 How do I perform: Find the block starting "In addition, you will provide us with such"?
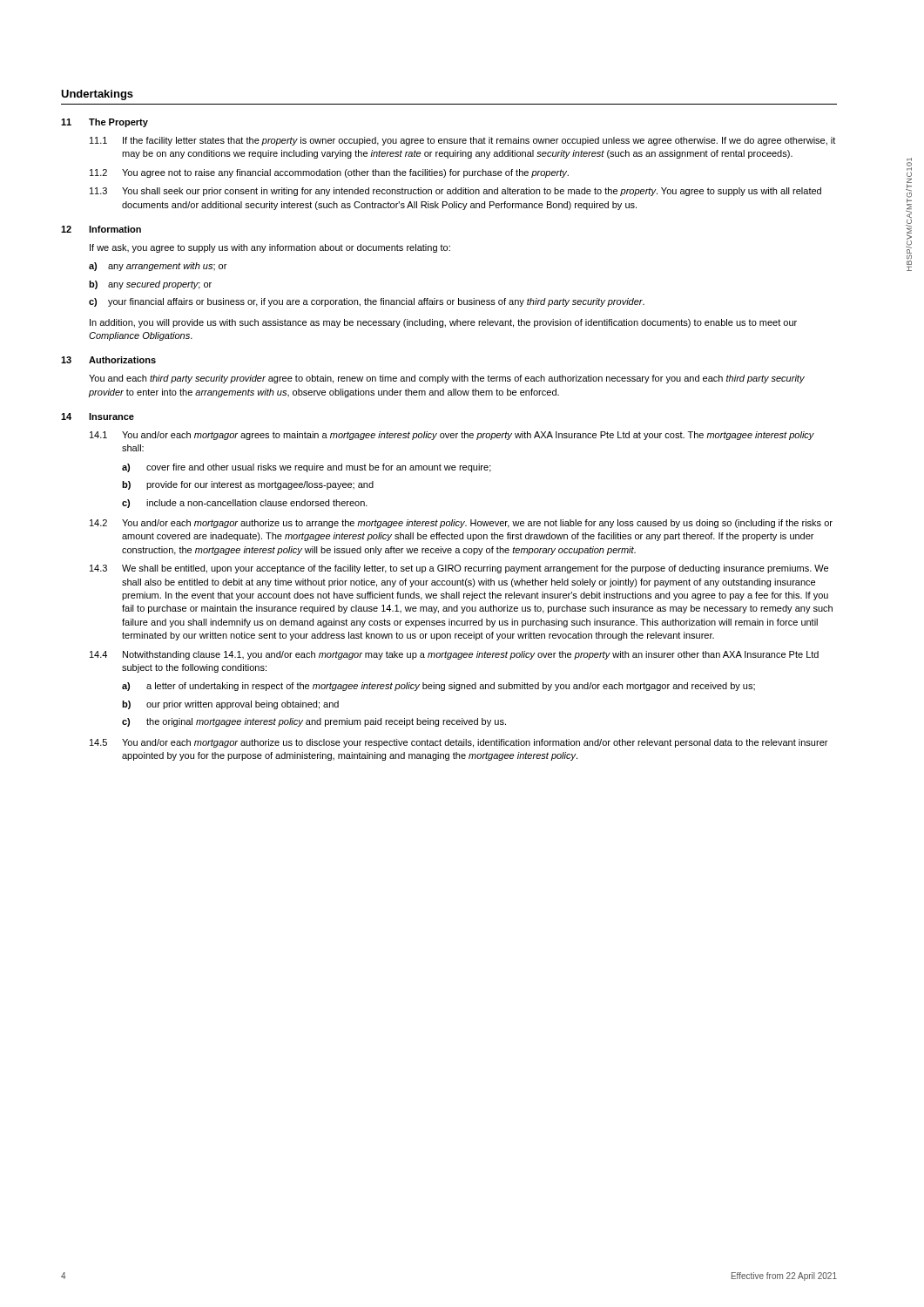(463, 329)
